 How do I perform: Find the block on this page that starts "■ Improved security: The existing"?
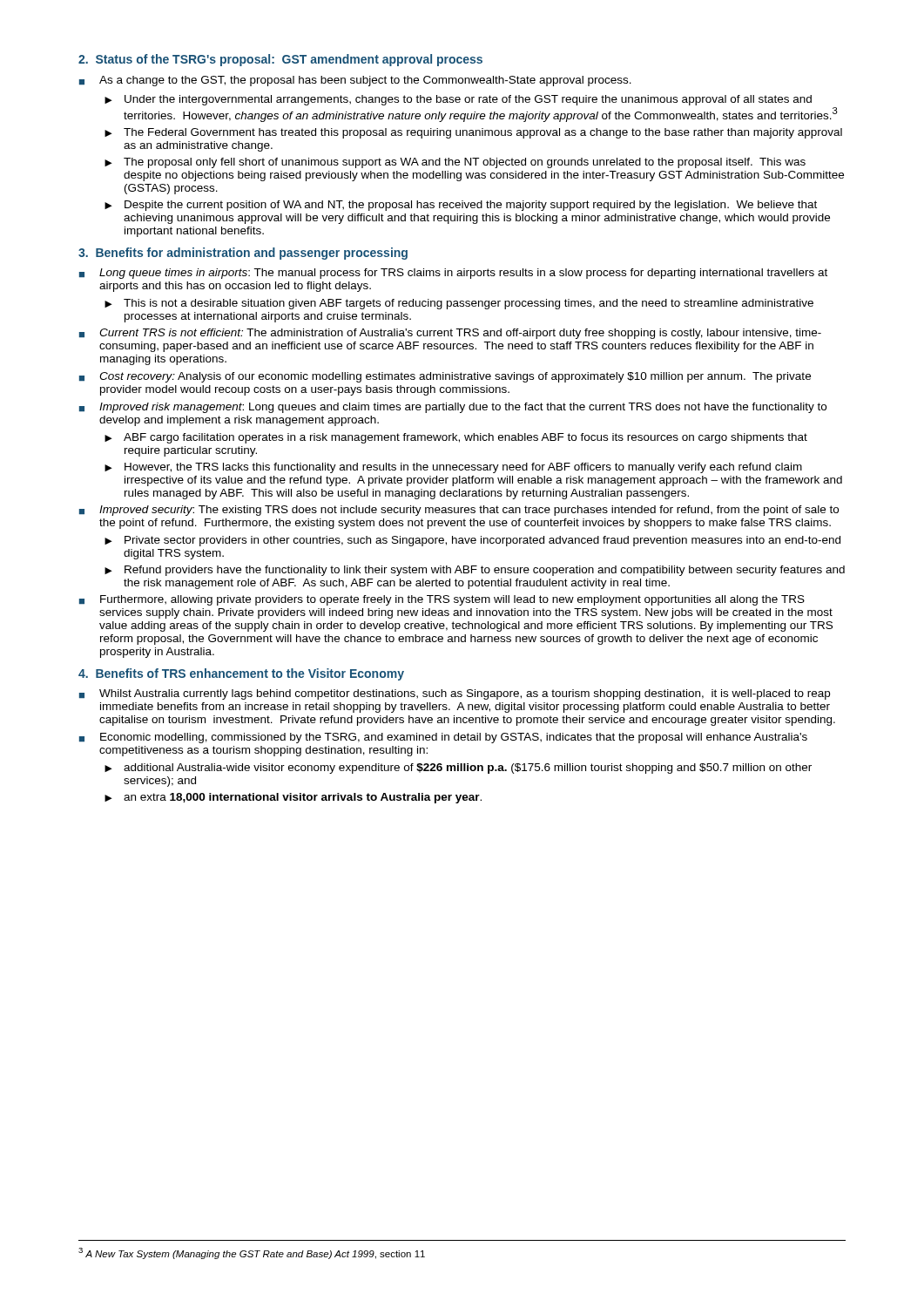(x=462, y=545)
